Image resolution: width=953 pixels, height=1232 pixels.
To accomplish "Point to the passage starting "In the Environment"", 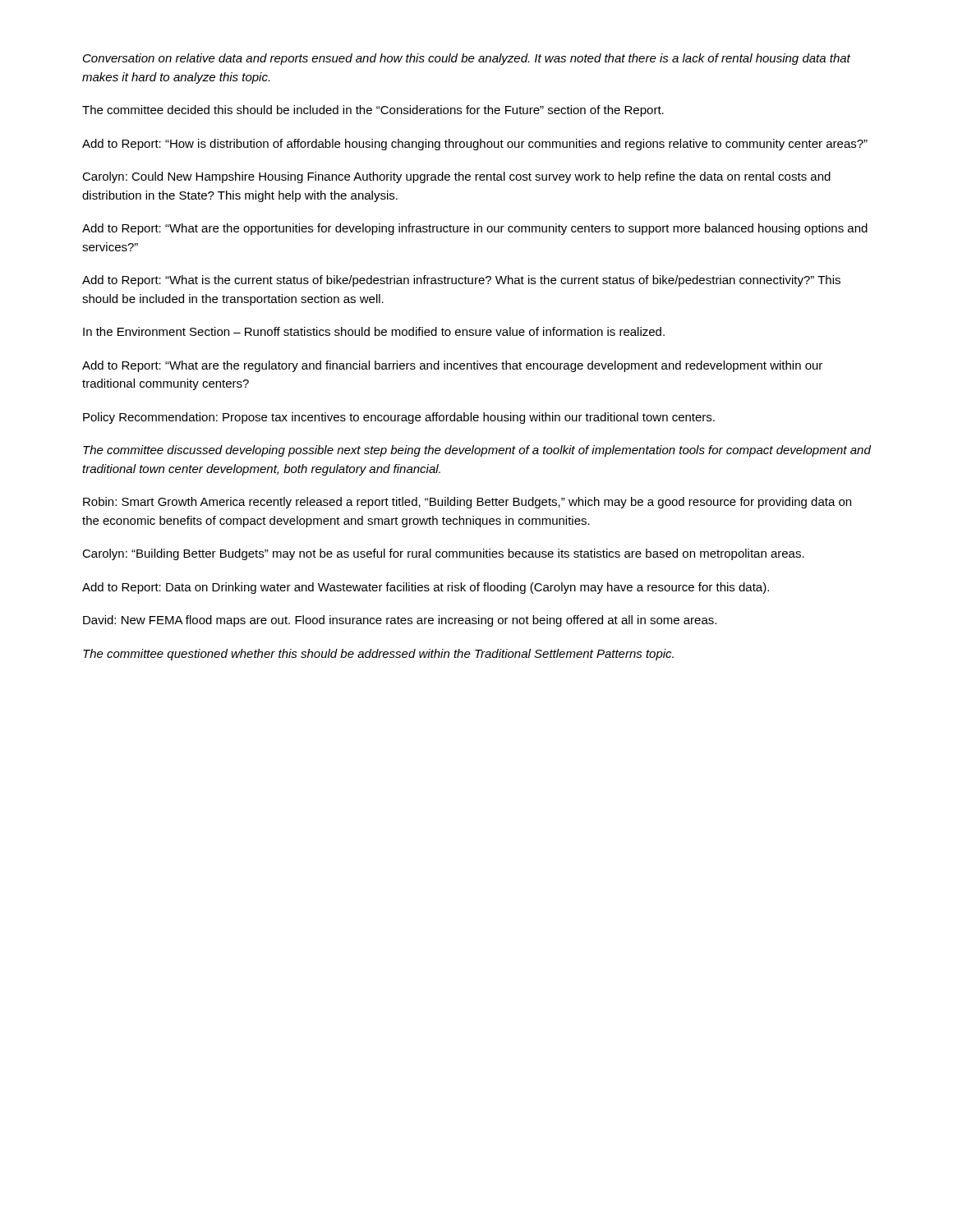I will click(x=374, y=331).
